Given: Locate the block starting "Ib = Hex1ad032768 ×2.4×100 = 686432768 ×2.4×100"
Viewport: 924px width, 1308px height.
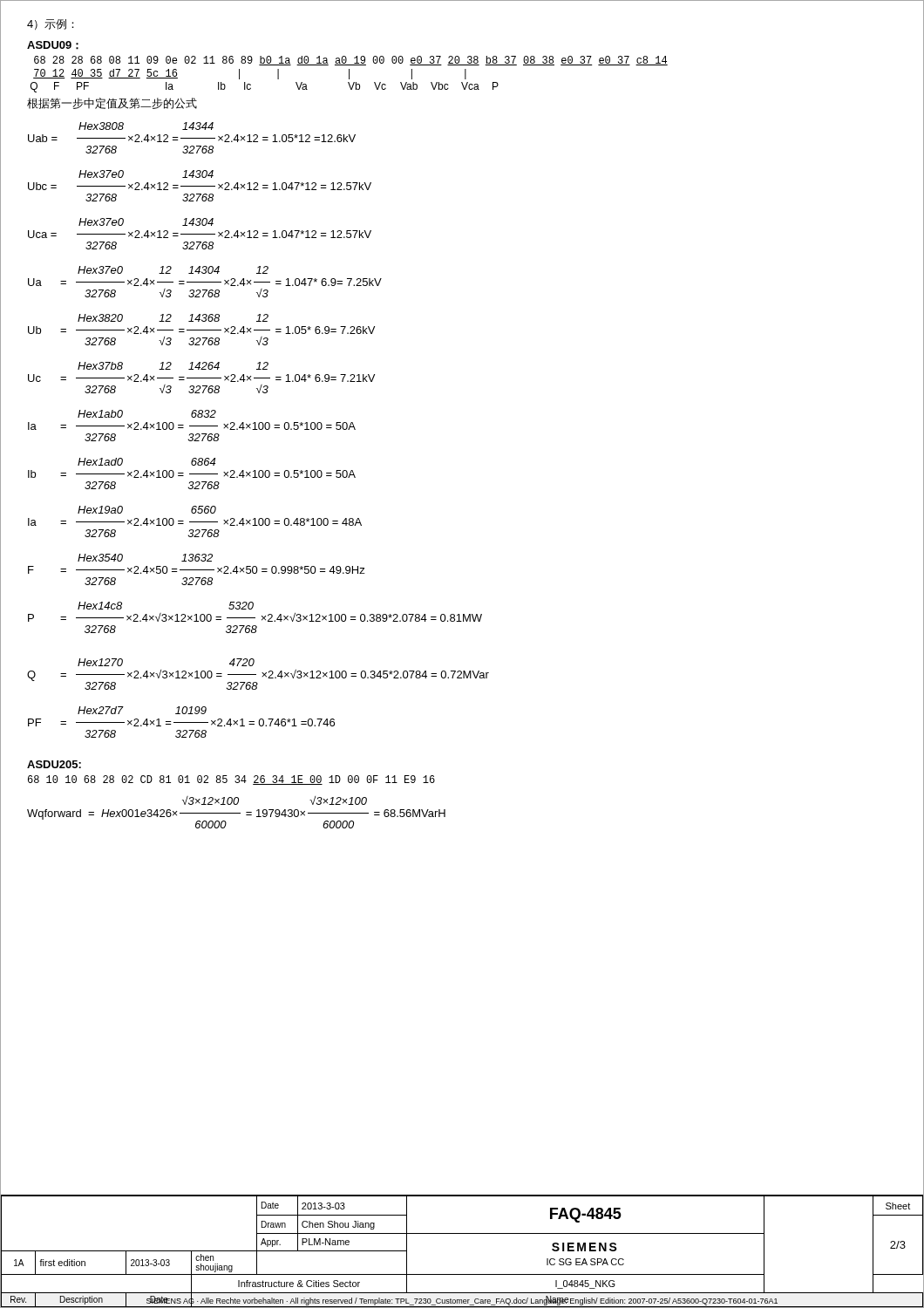Looking at the screenshot, I should 191,474.
